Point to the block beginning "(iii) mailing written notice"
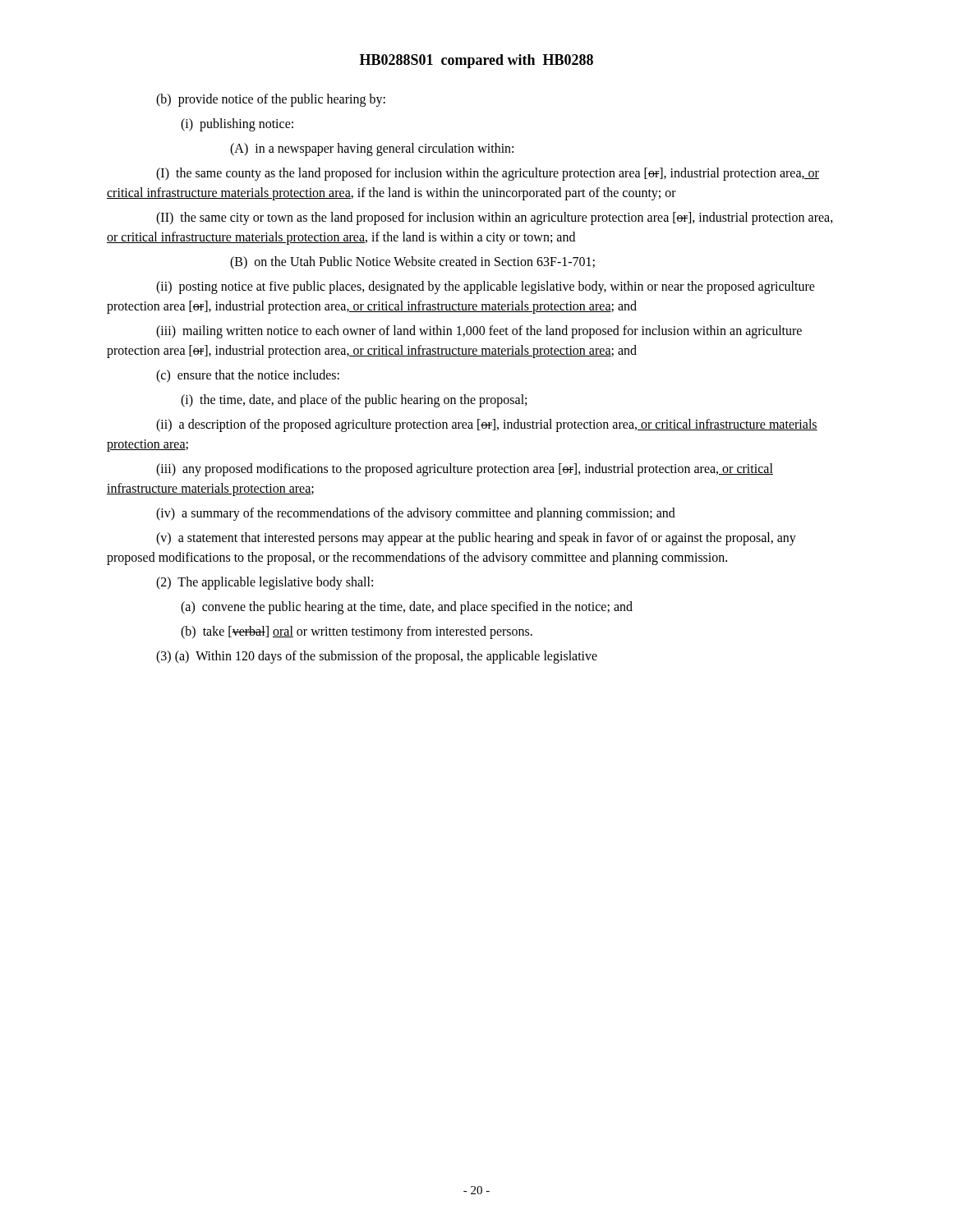This screenshot has height=1232, width=953. tap(476, 341)
